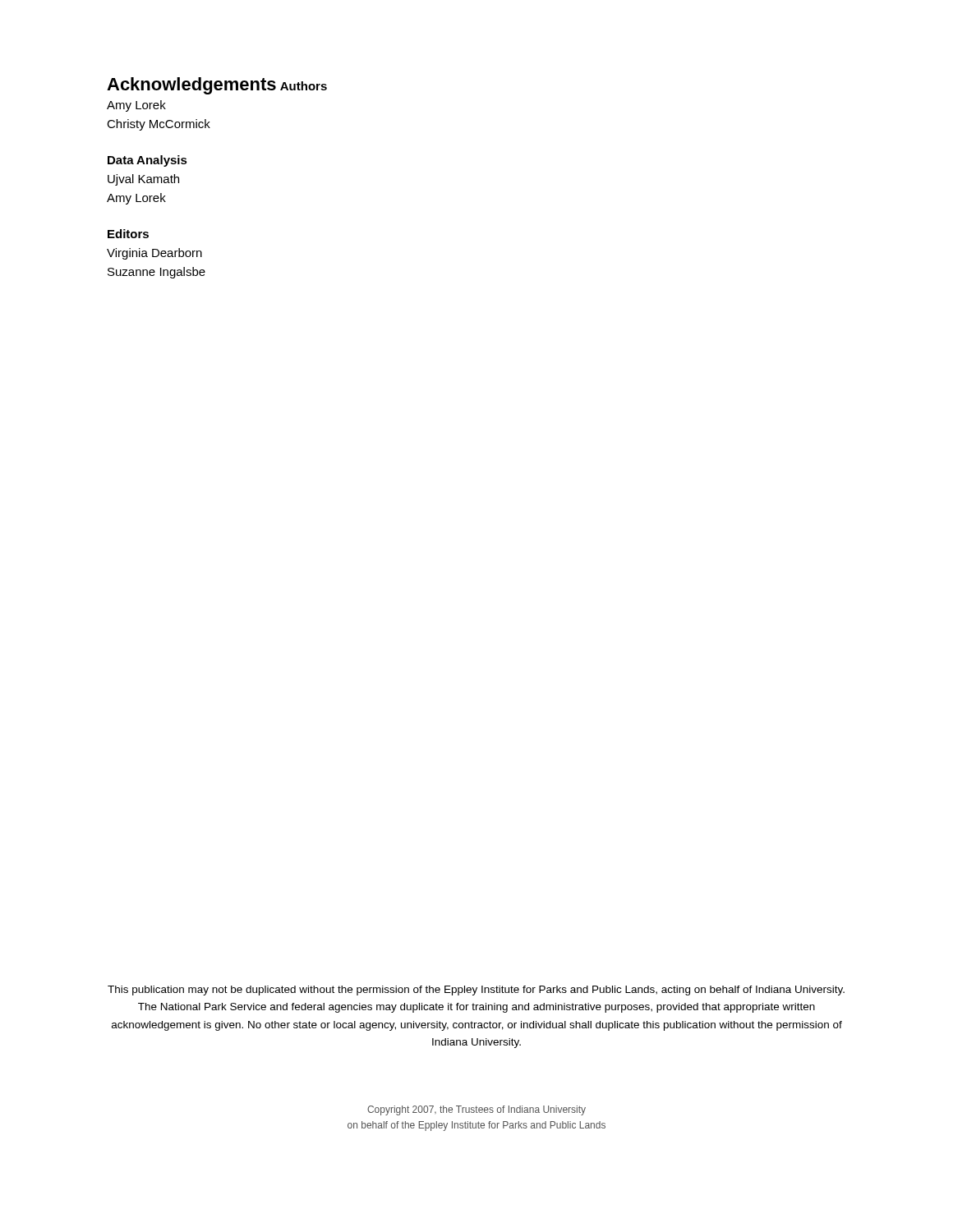The height and width of the screenshot is (1232, 953).
Task: Where does it say "Data Analysis"?
Action: click(x=147, y=160)
